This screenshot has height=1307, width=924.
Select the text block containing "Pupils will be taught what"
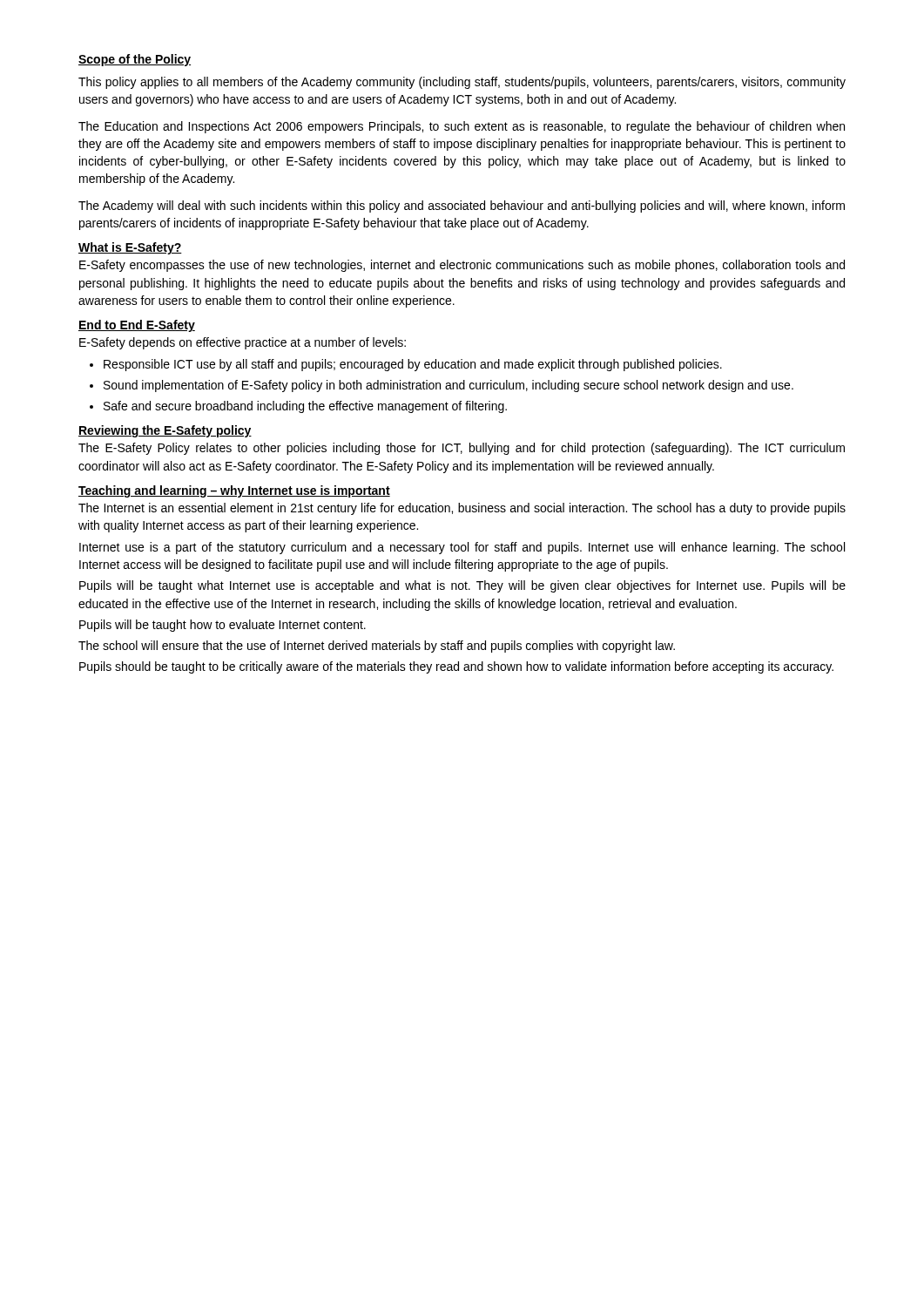(x=462, y=595)
